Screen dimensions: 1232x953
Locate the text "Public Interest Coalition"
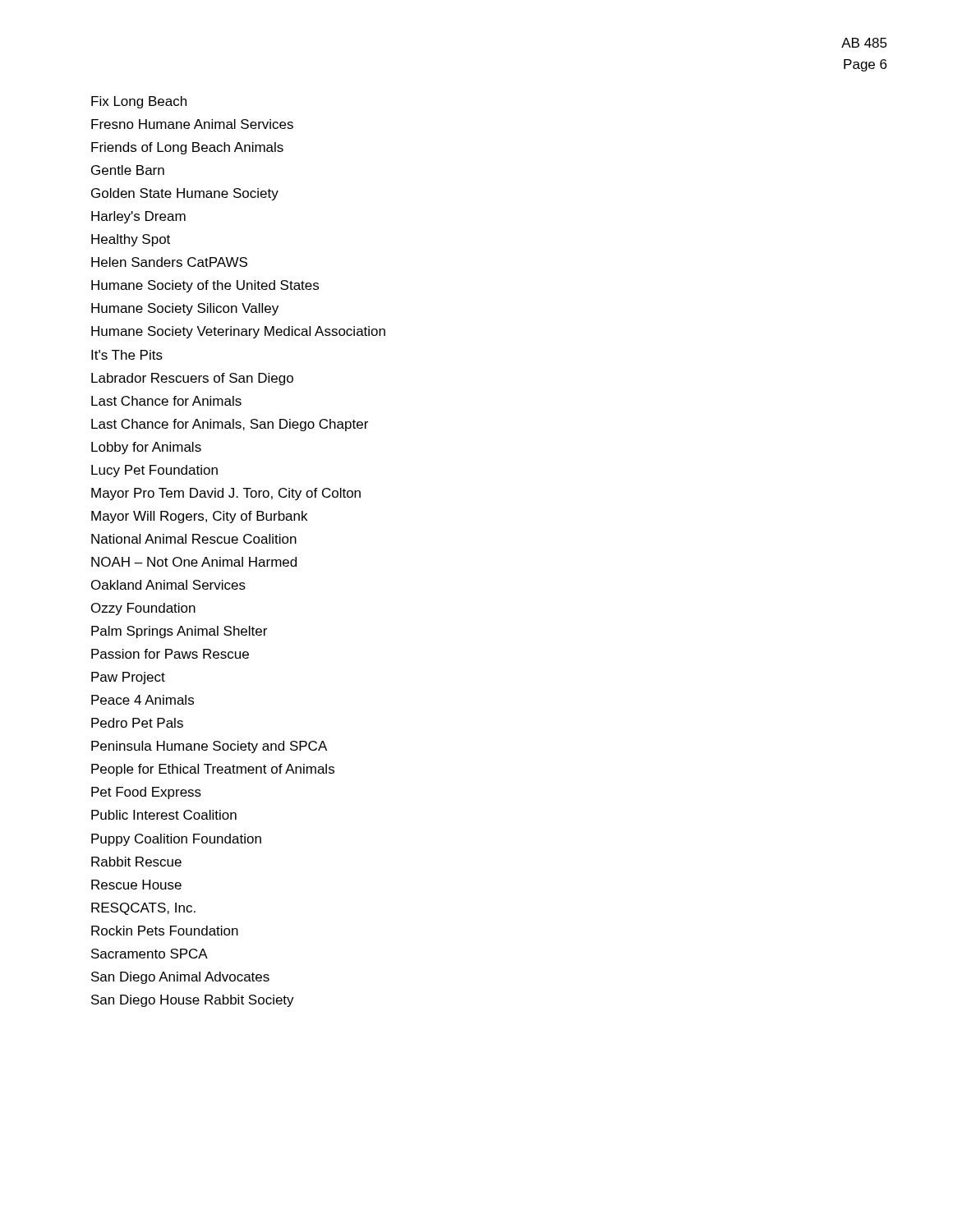[164, 816]
